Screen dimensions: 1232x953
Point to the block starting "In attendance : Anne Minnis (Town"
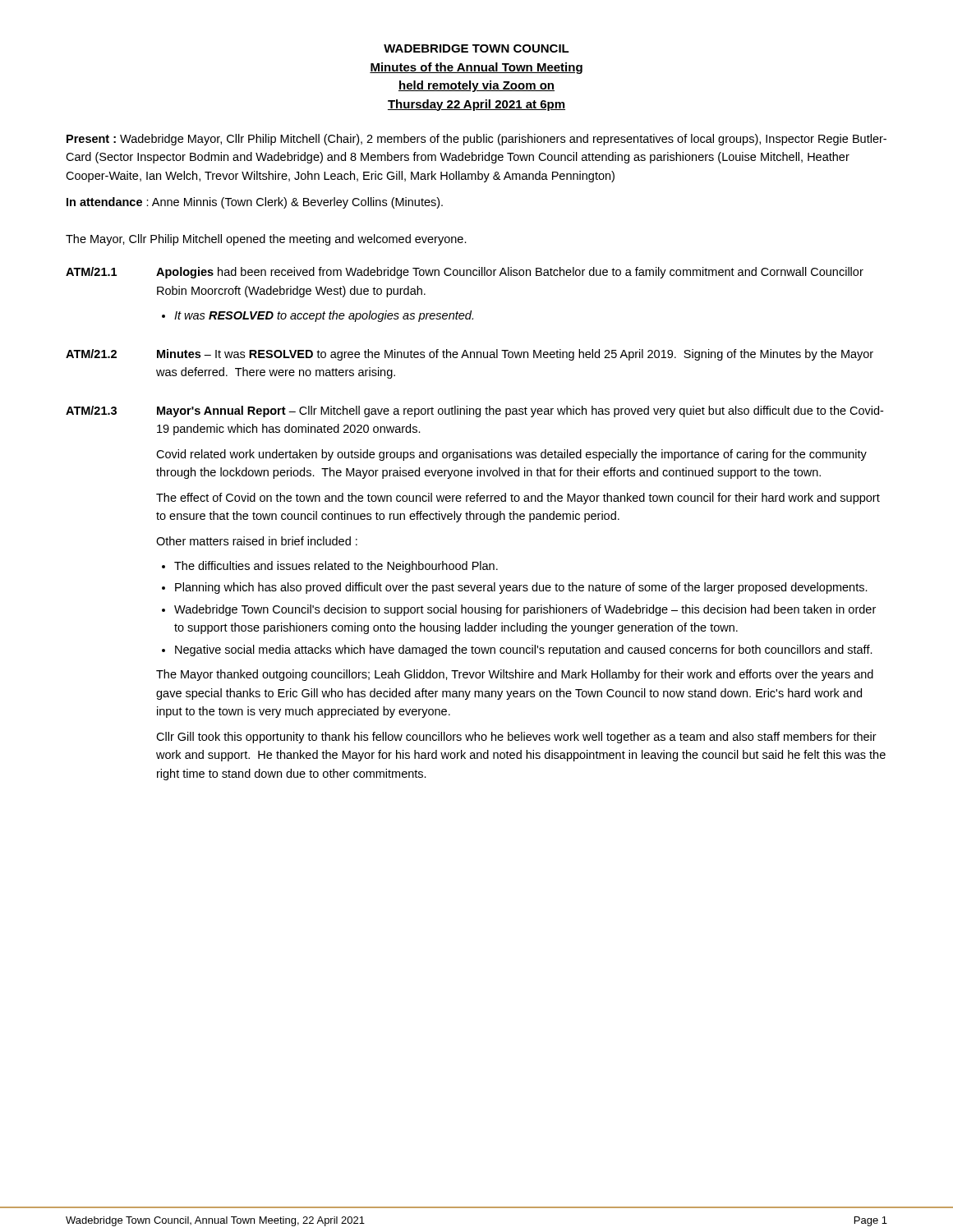[255, 202]
